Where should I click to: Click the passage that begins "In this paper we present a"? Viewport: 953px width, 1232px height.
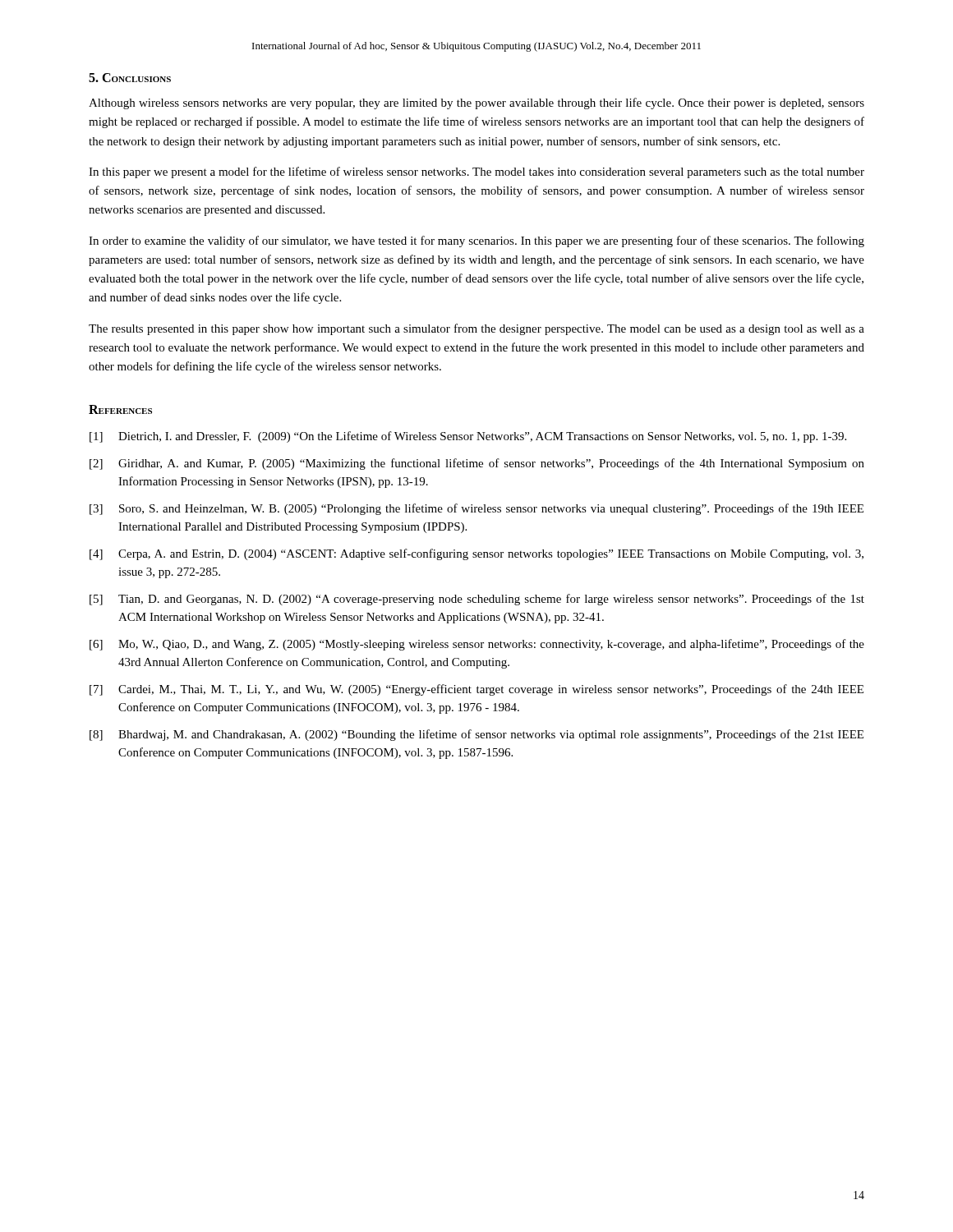point(476,191)
